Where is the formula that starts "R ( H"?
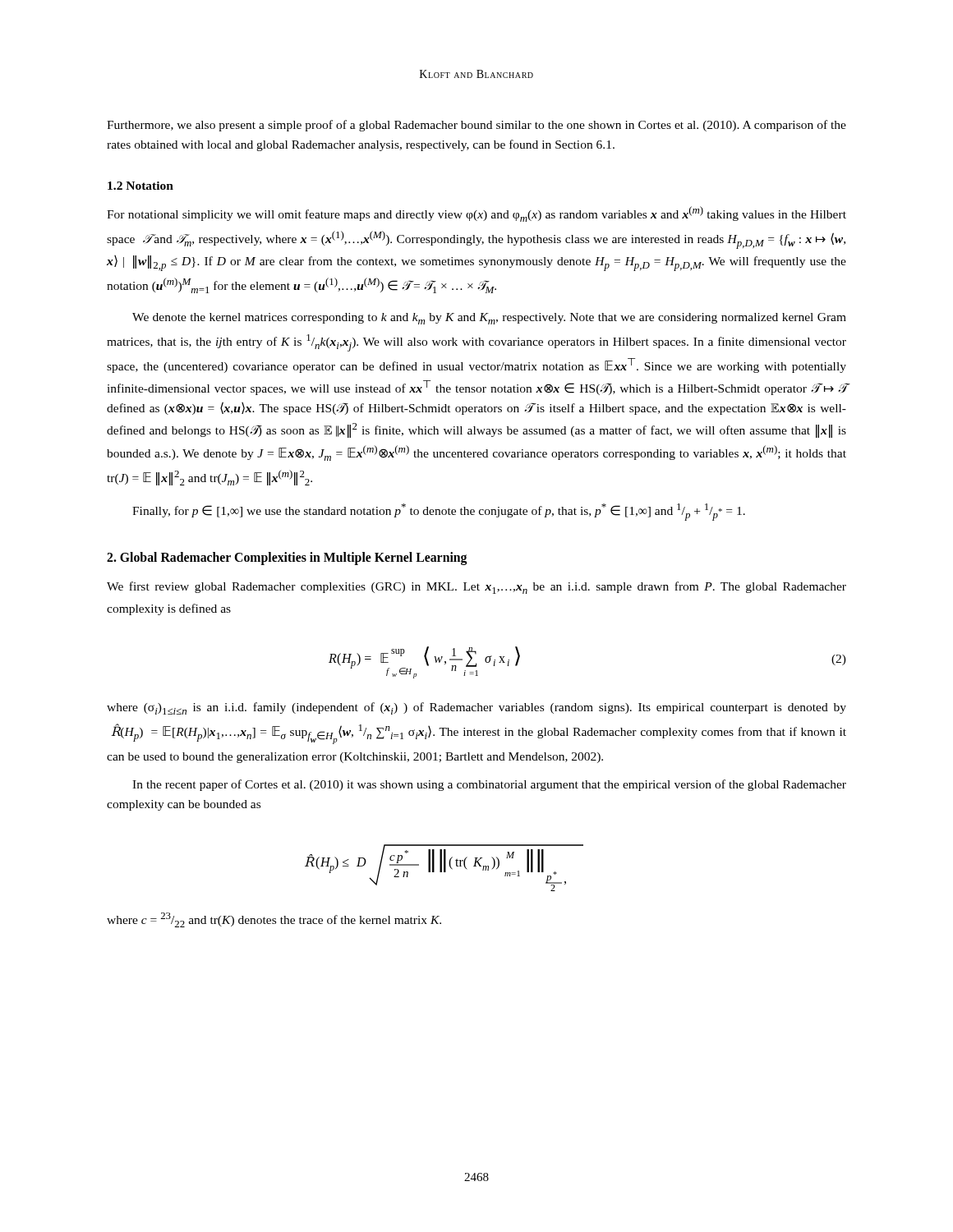 click(x=476, y=659)
